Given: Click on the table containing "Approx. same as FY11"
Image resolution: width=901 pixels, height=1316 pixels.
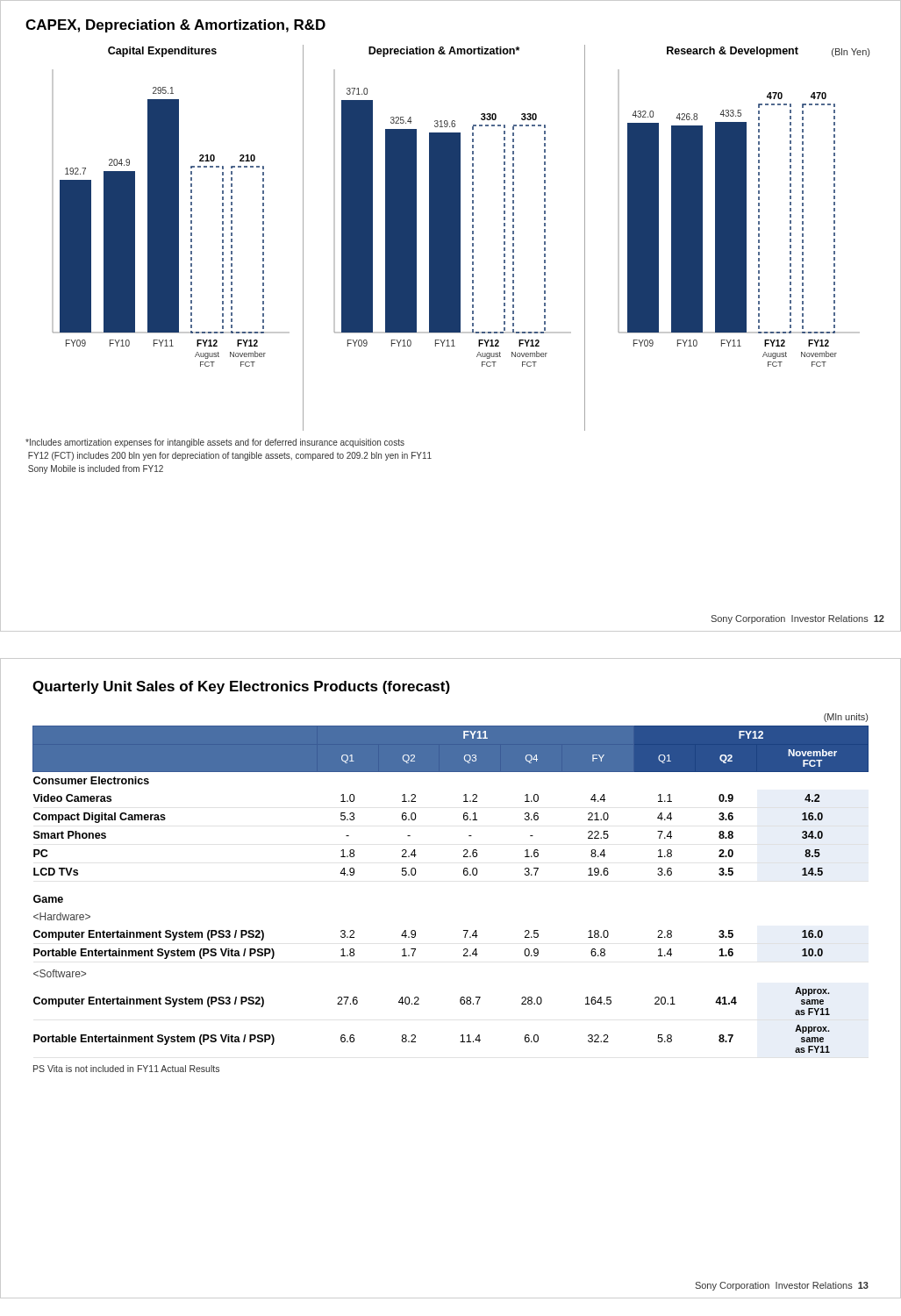Looking at the screenshot, I should 450,892.
